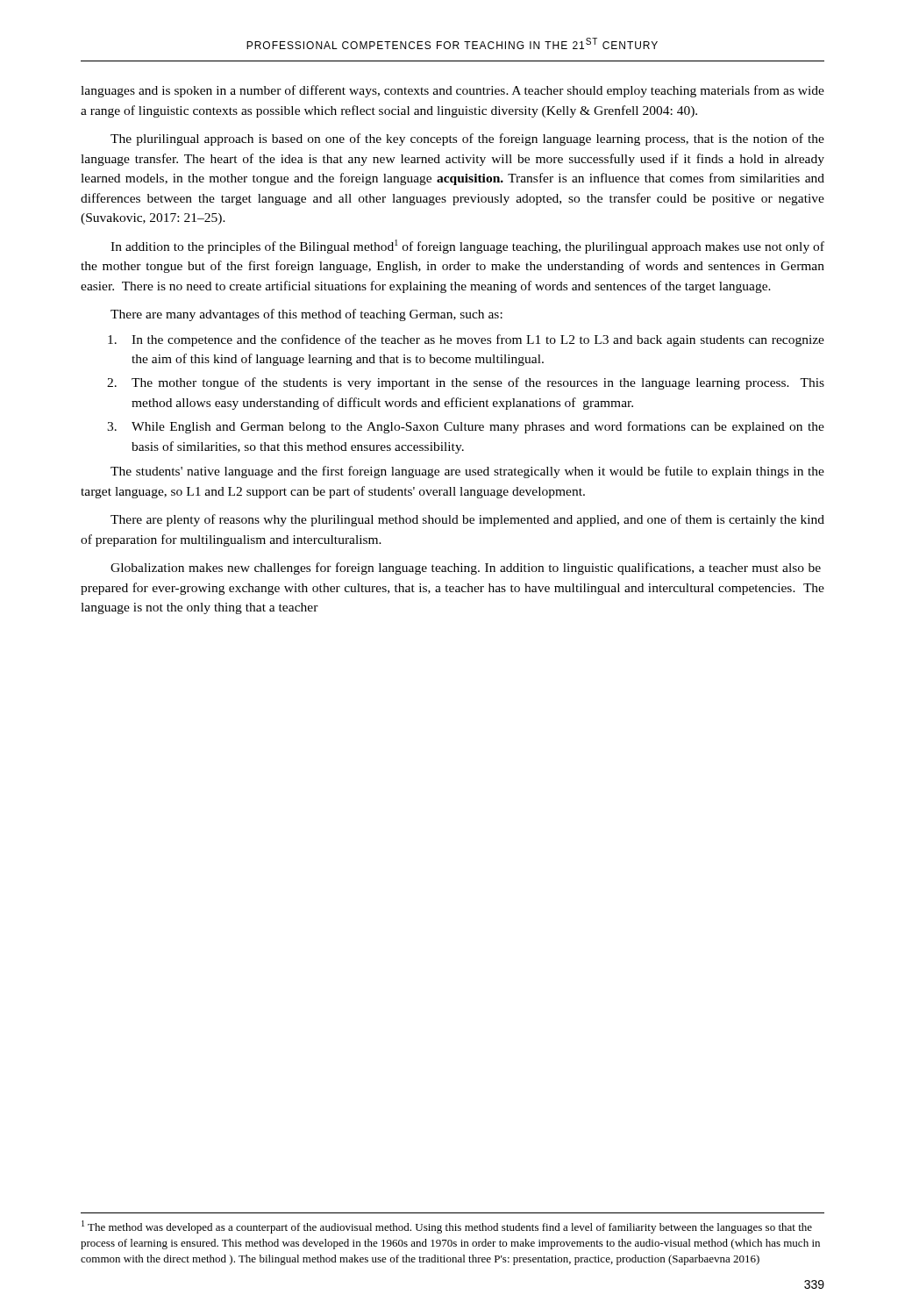Screen dimensions: 1316x905
Task: Click on the text block containing "Globalization makes new challenges for foreign"
Action: (452, 587)
